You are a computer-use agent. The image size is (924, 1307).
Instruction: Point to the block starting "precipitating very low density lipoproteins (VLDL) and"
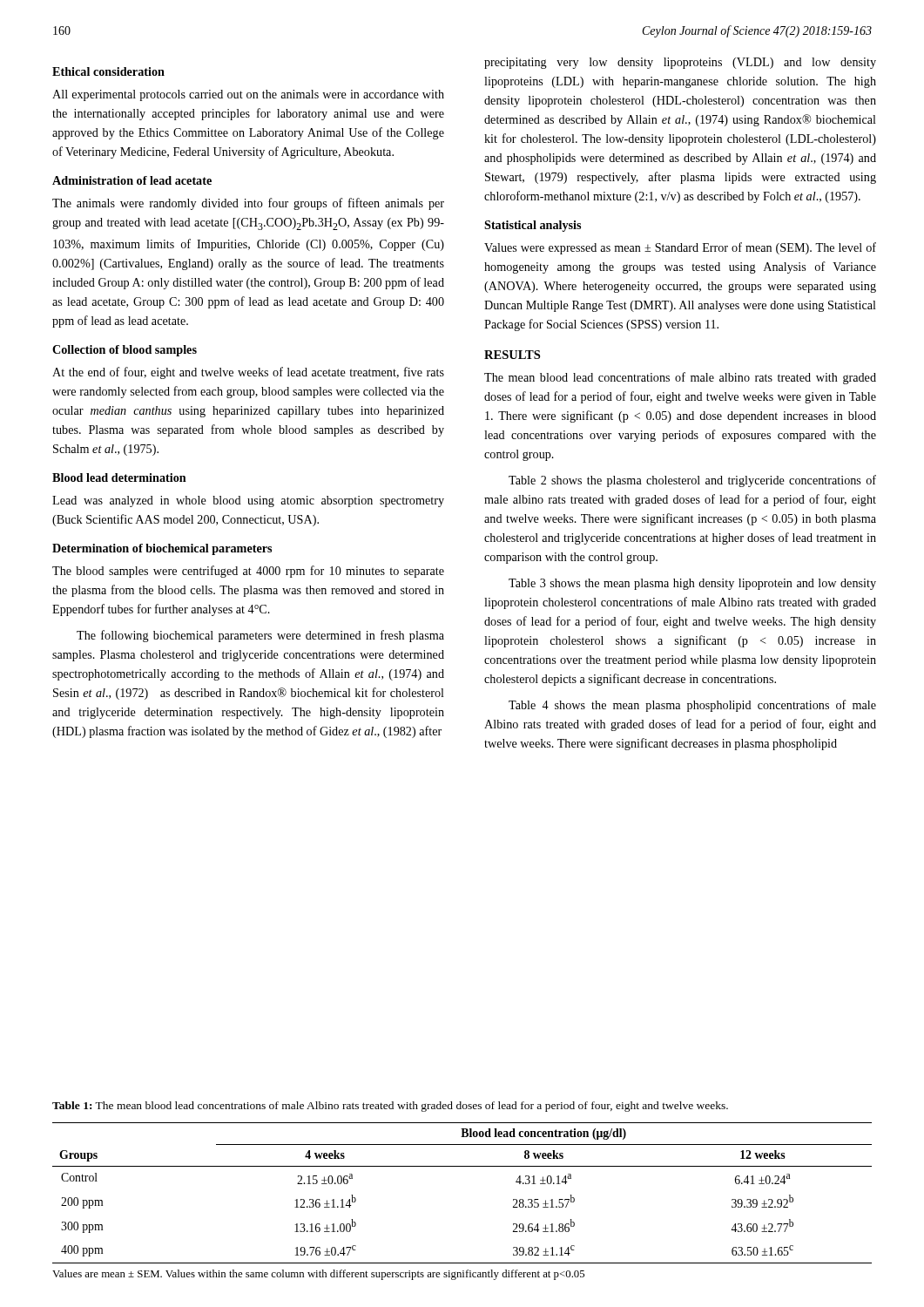click(x=680, y=129)
